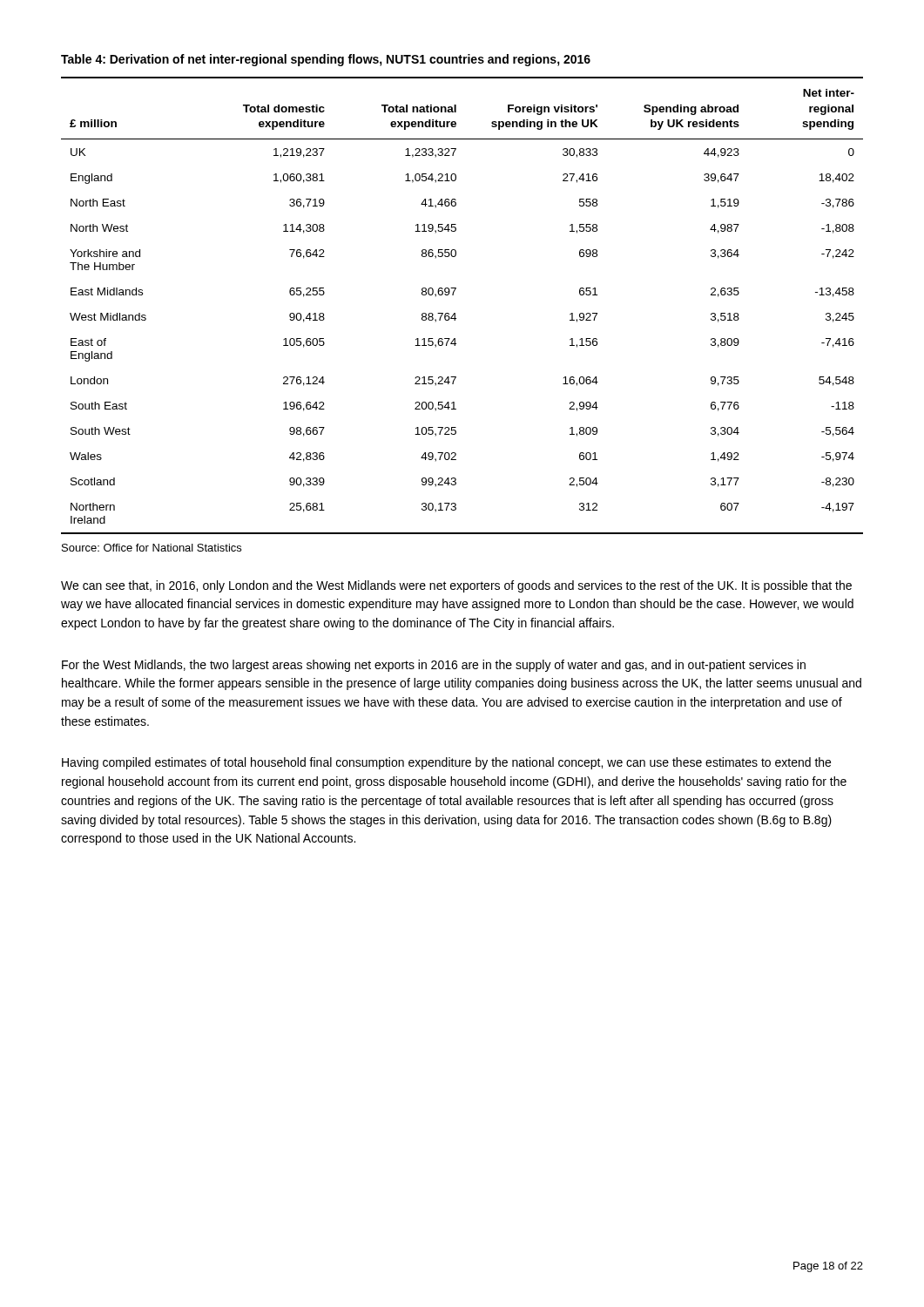Find the table that mentions "West Midlands"

[462, 294]
